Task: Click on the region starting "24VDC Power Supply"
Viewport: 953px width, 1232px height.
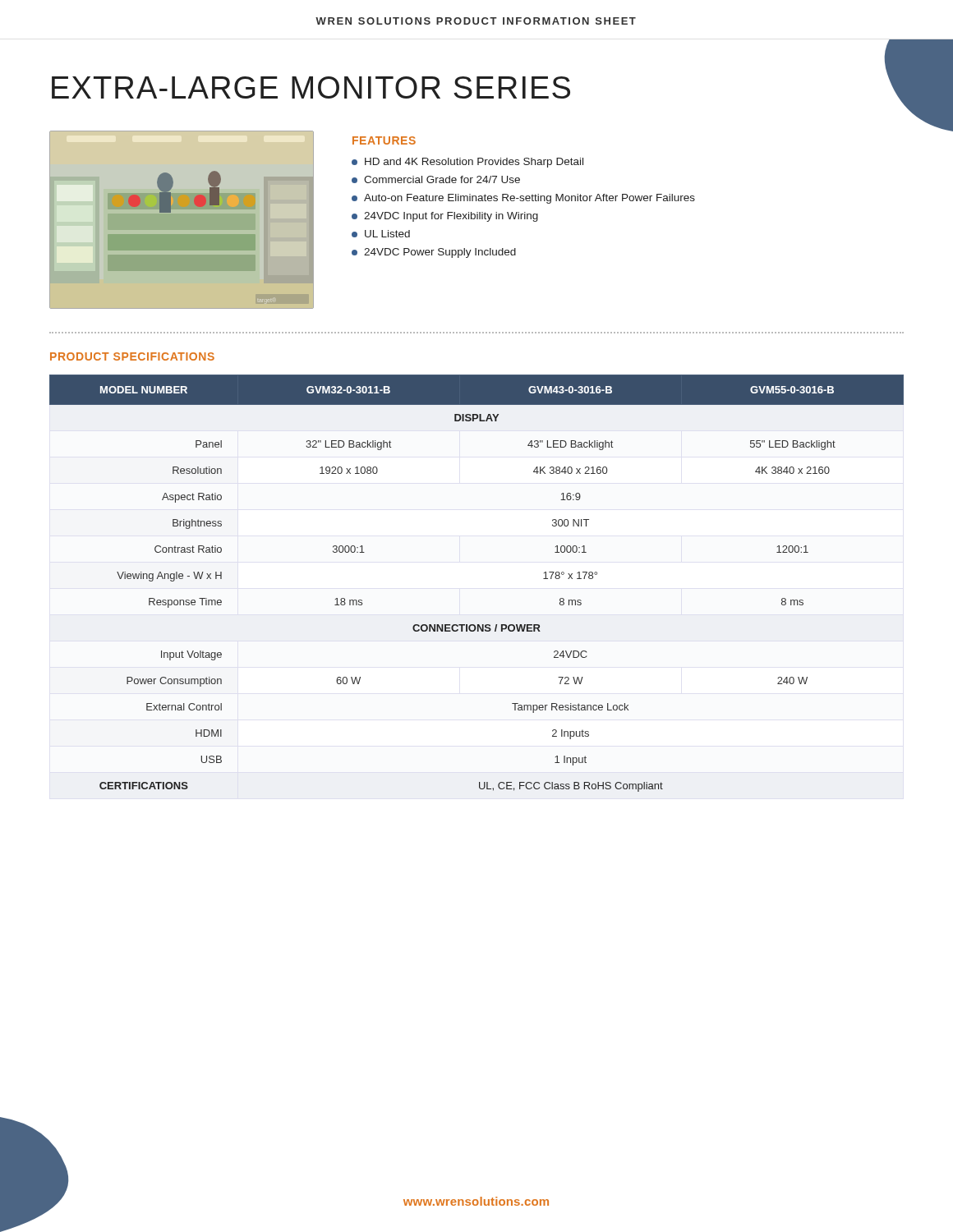Action: pyautogui.click(x=434, y=252)
